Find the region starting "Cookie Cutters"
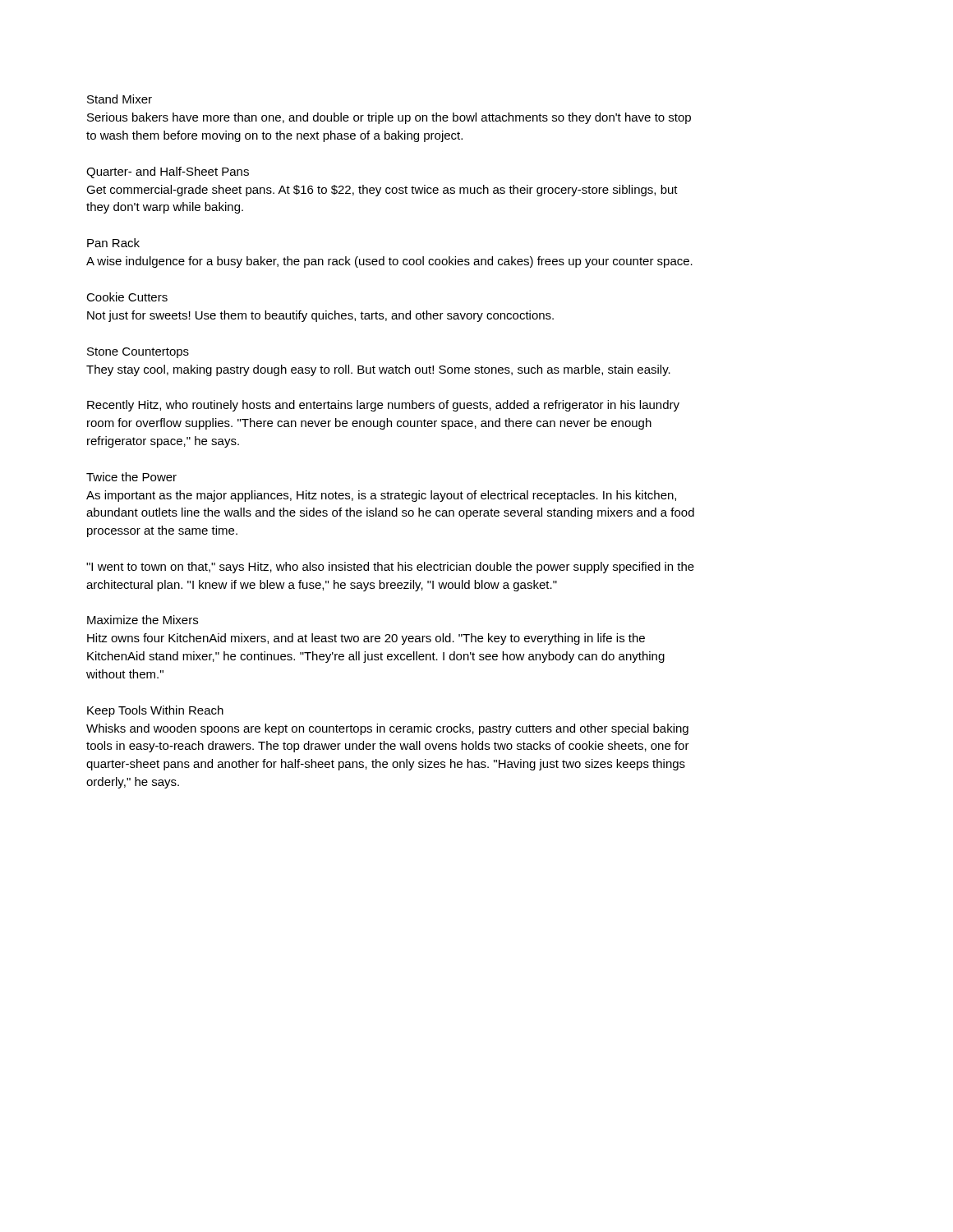953x1232 pixels. (127, 297)
